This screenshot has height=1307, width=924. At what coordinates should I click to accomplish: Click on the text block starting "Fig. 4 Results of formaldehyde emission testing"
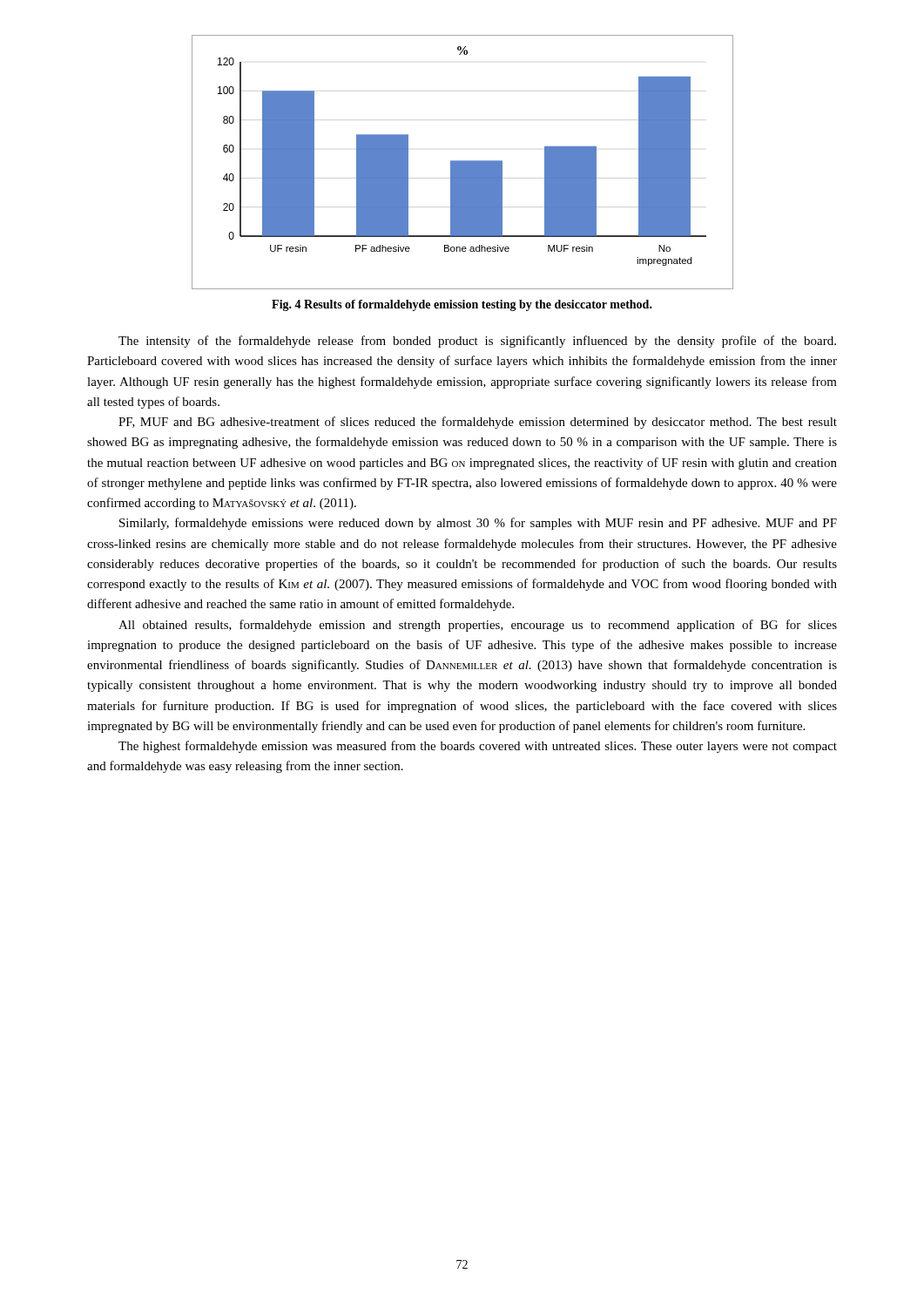(462, 305)
